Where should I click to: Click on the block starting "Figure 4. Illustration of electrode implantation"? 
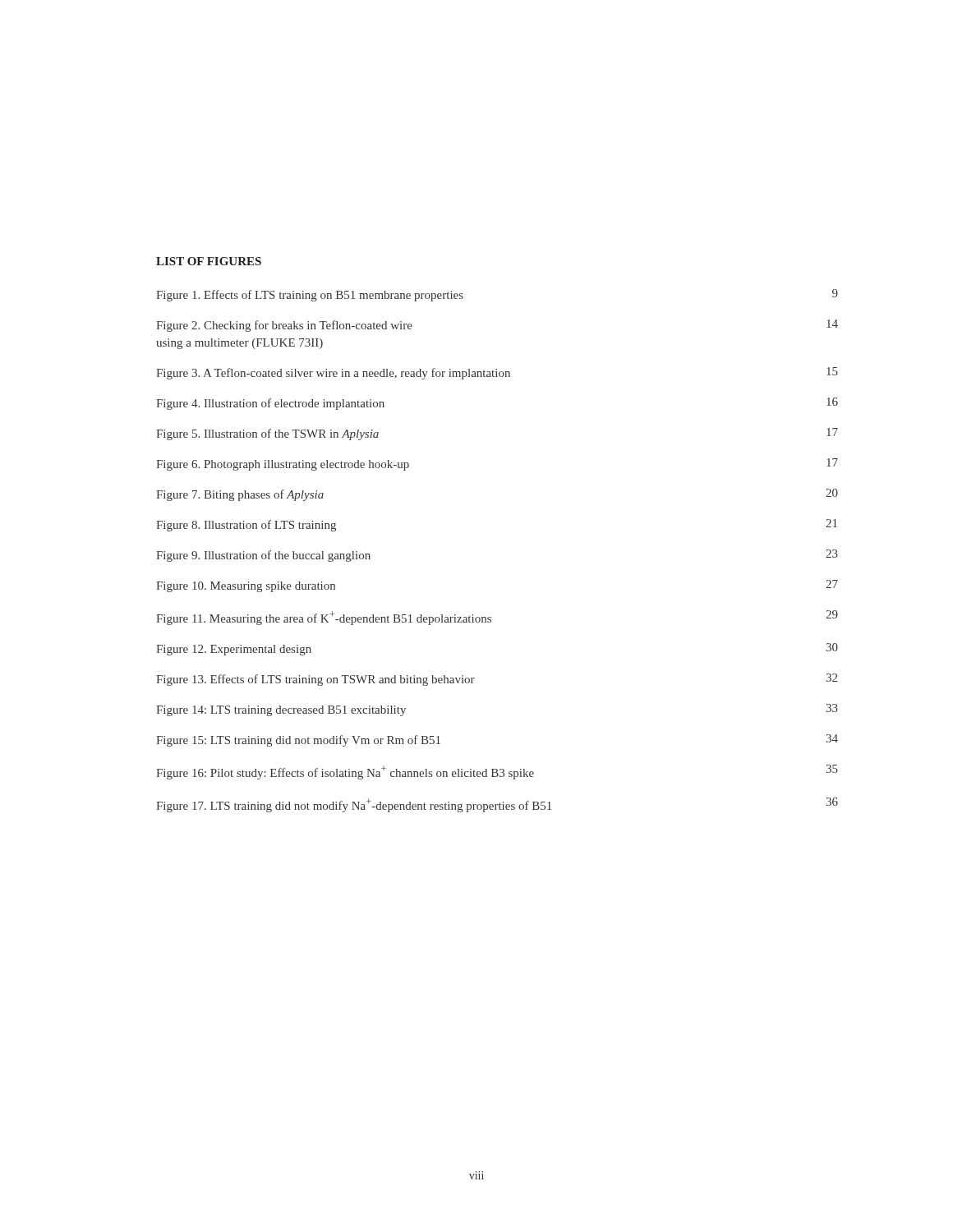coord(269,404)
